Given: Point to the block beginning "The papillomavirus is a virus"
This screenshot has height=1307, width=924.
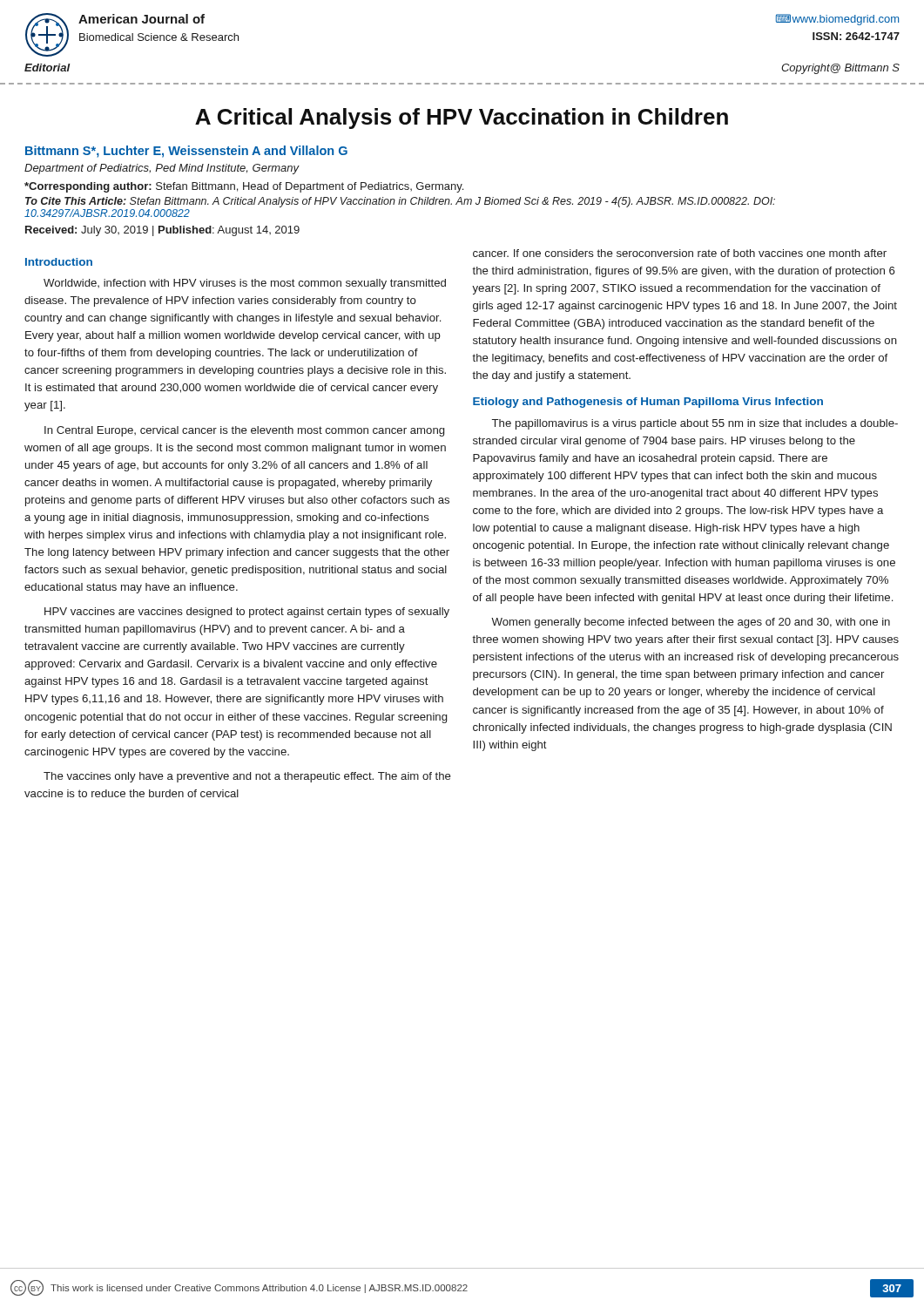Looking at the screenshot, I should coord(686,510).
